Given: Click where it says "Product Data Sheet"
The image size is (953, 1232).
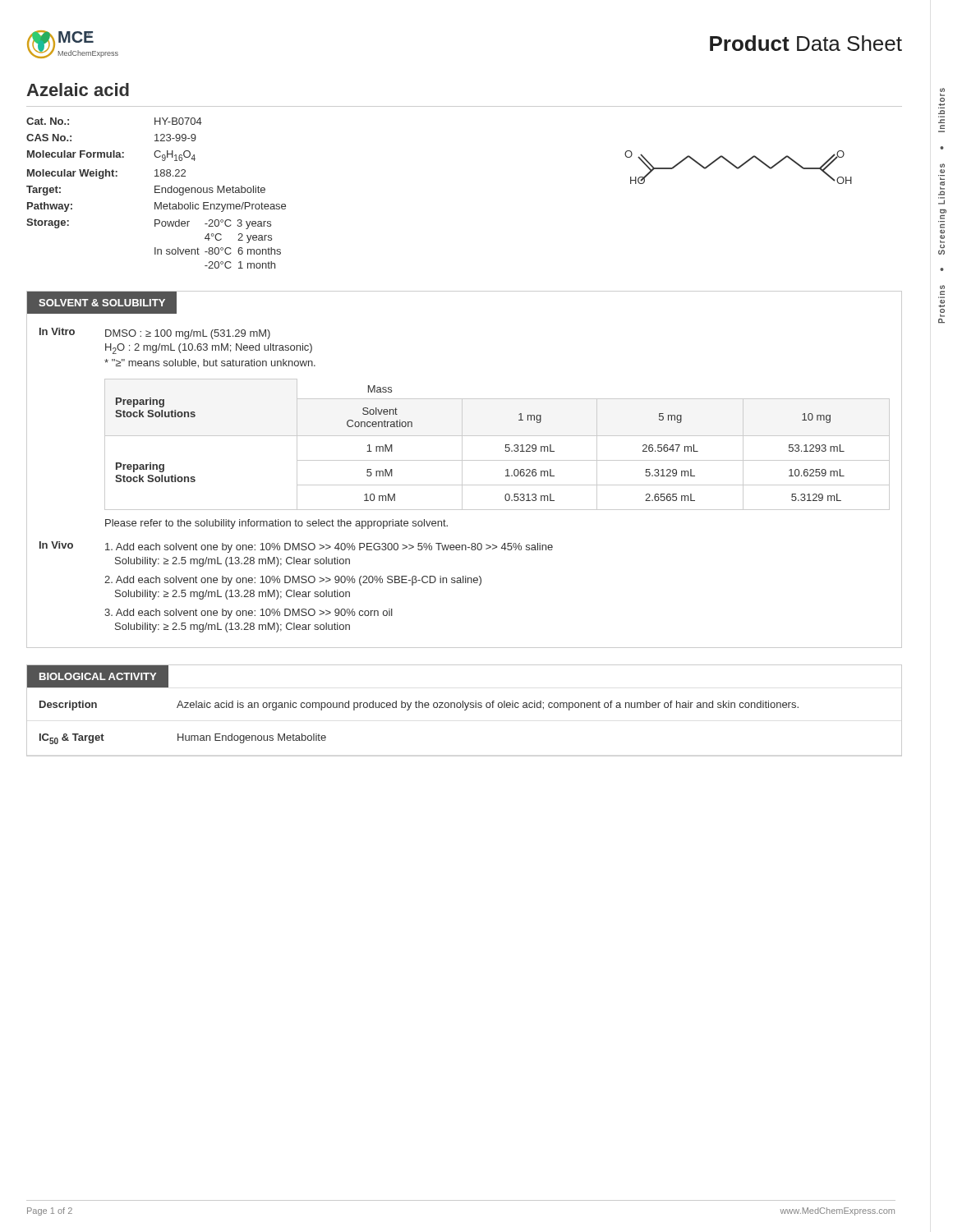Looking at the screenshot, I should click(x=805, y=43).
